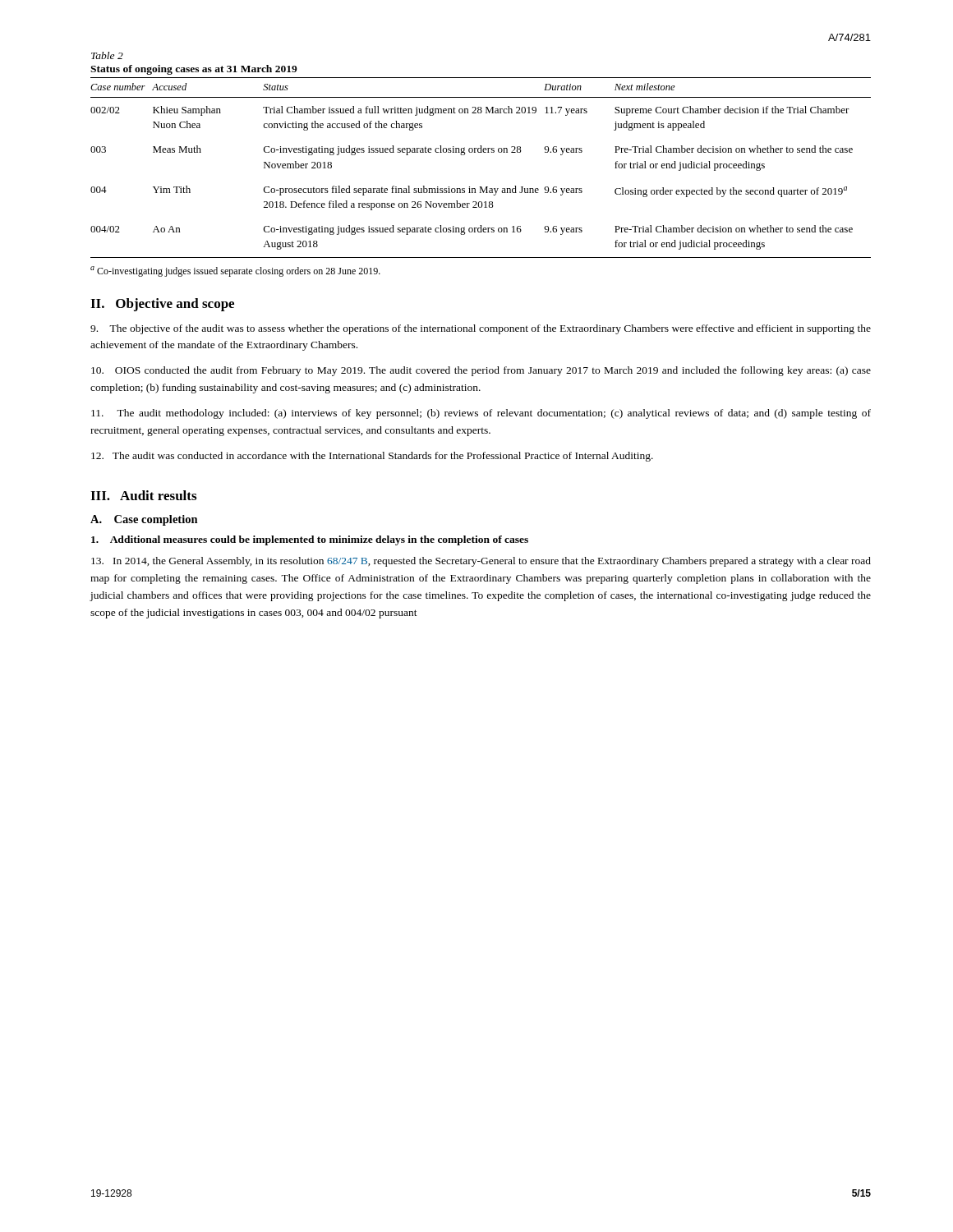The height and width of the screenshot is (1232, 953).
Task: Locate the region starting "III. Audit results"
Action: (x=144, y=496)
